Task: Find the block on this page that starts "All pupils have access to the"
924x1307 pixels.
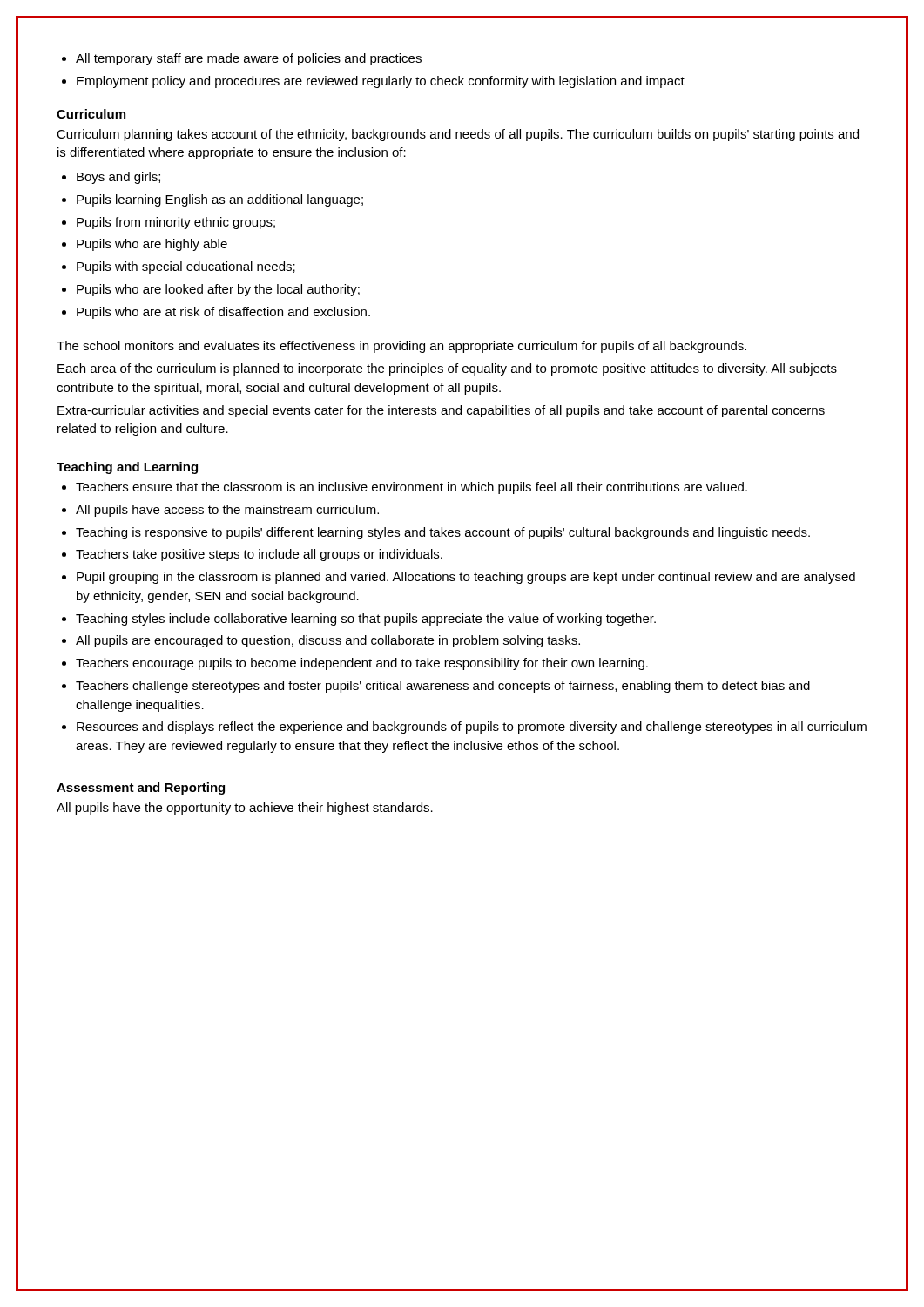Action: (x=227, y=511)
